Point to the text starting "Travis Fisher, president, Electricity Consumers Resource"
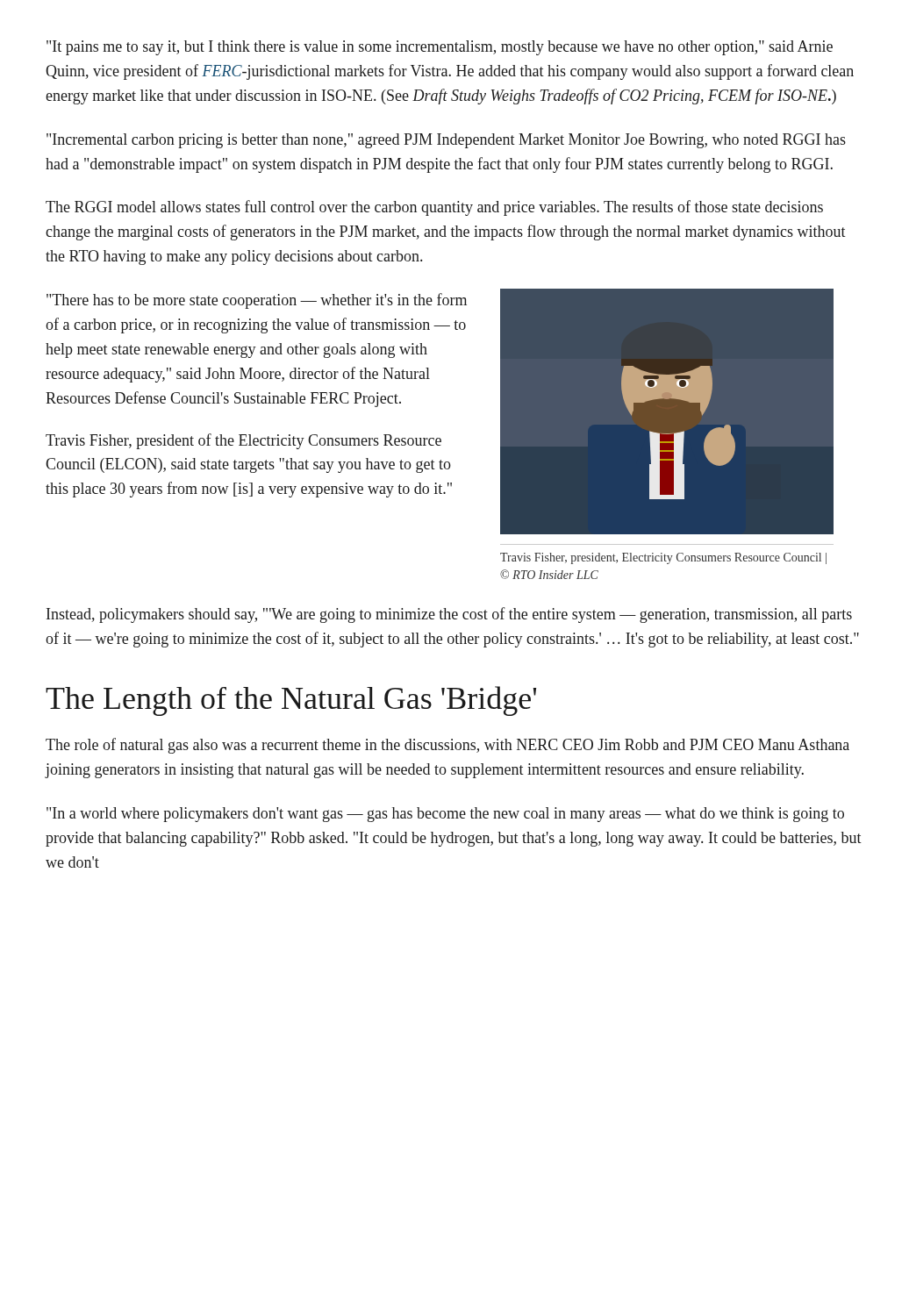This screenshot has height=1316, width=909. tap(664, 566)
